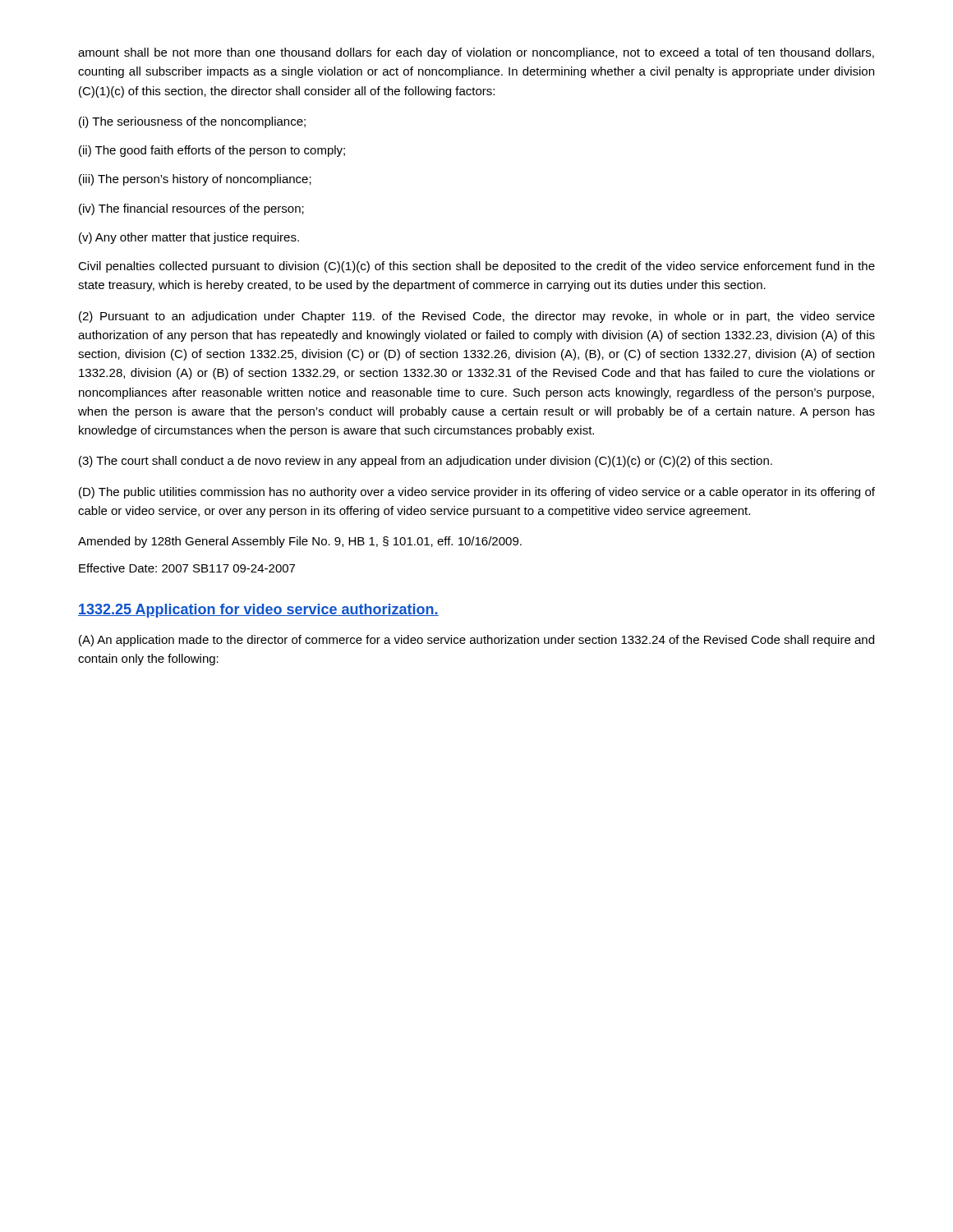Locate the block of text that opens with "(v) Any other matter that justice"
The image size is (953, 1232).
(189, 237)
